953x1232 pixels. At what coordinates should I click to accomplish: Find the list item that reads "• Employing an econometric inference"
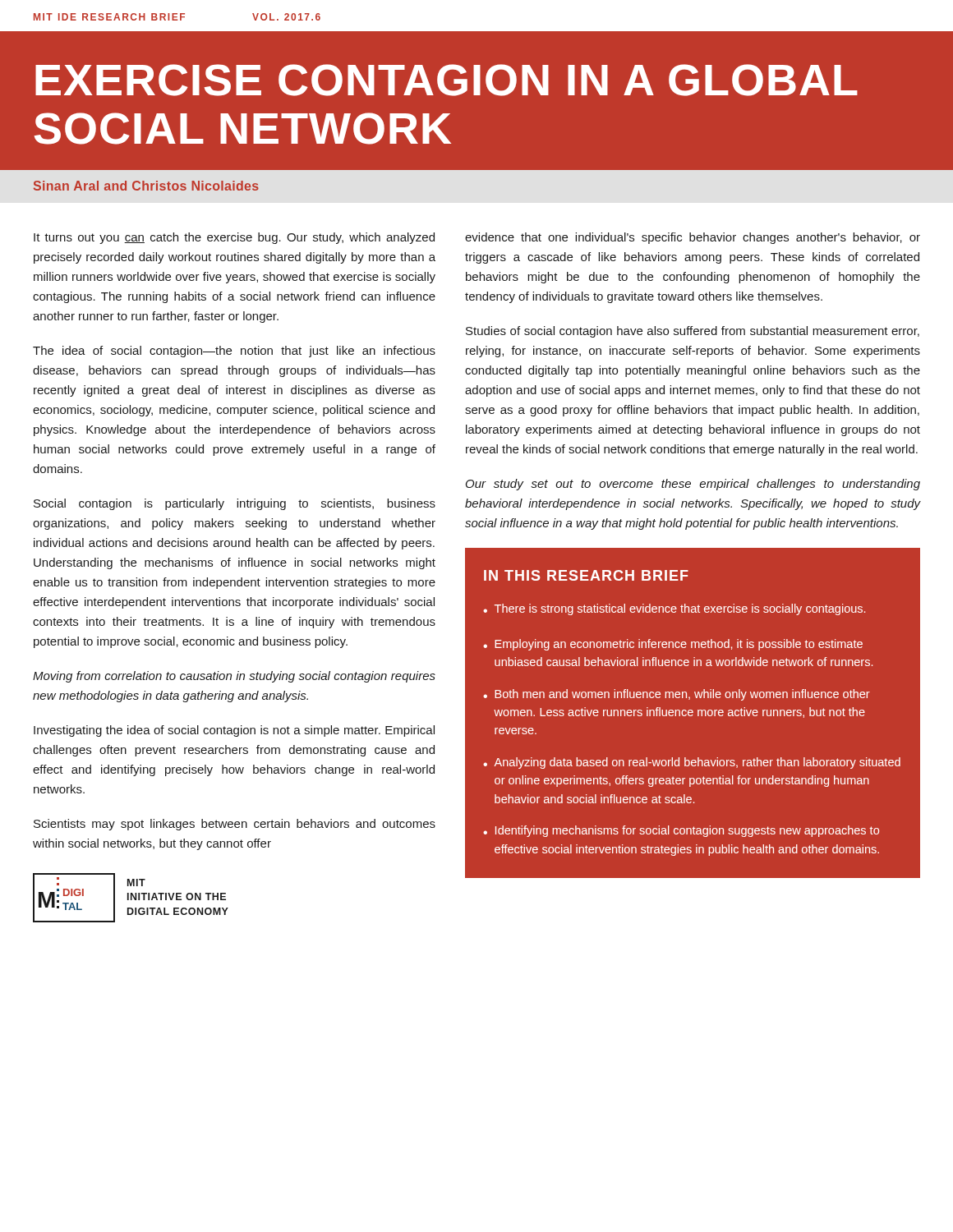693,653
